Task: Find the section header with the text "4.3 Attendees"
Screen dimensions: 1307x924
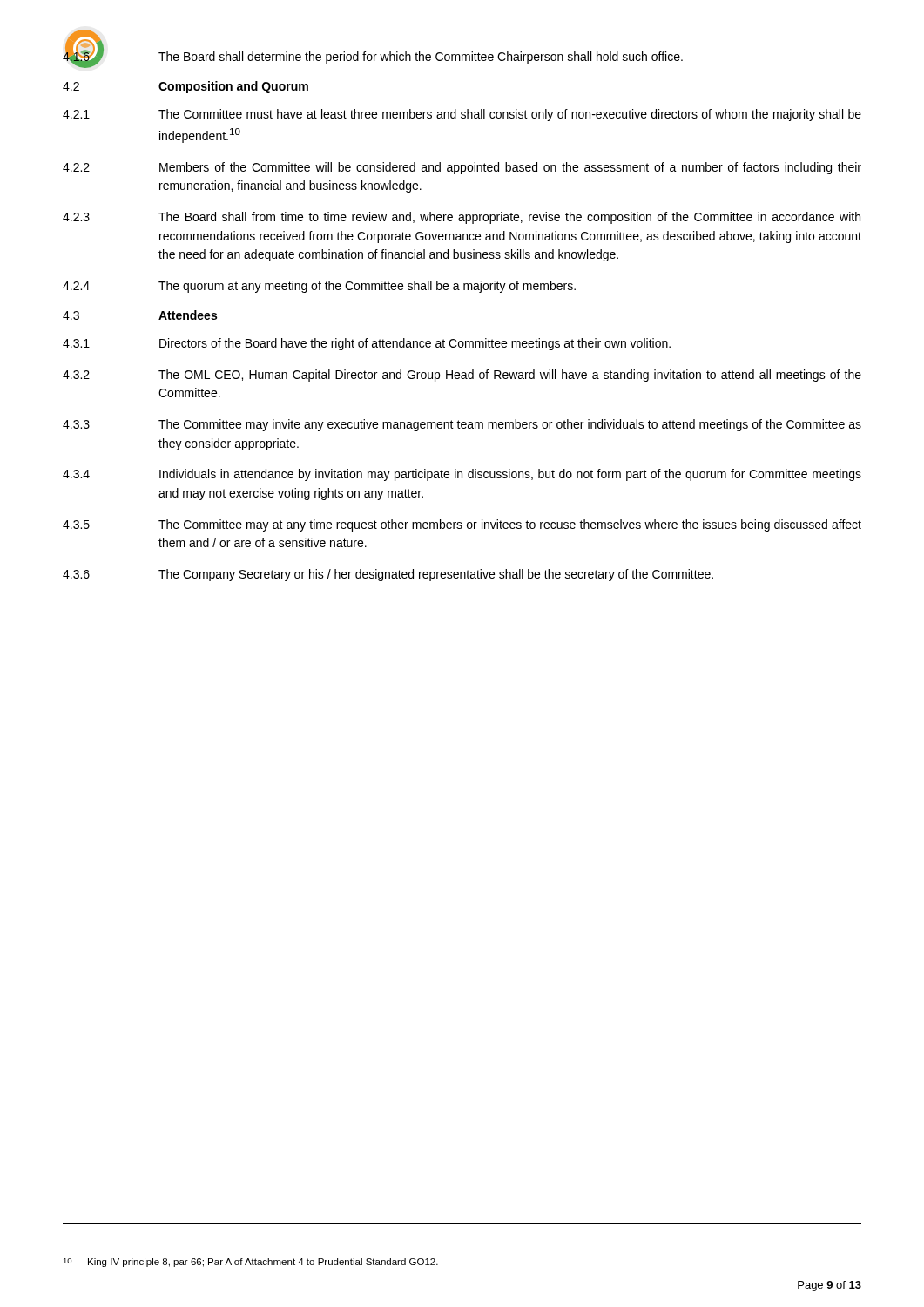Action: coord(66,314)
